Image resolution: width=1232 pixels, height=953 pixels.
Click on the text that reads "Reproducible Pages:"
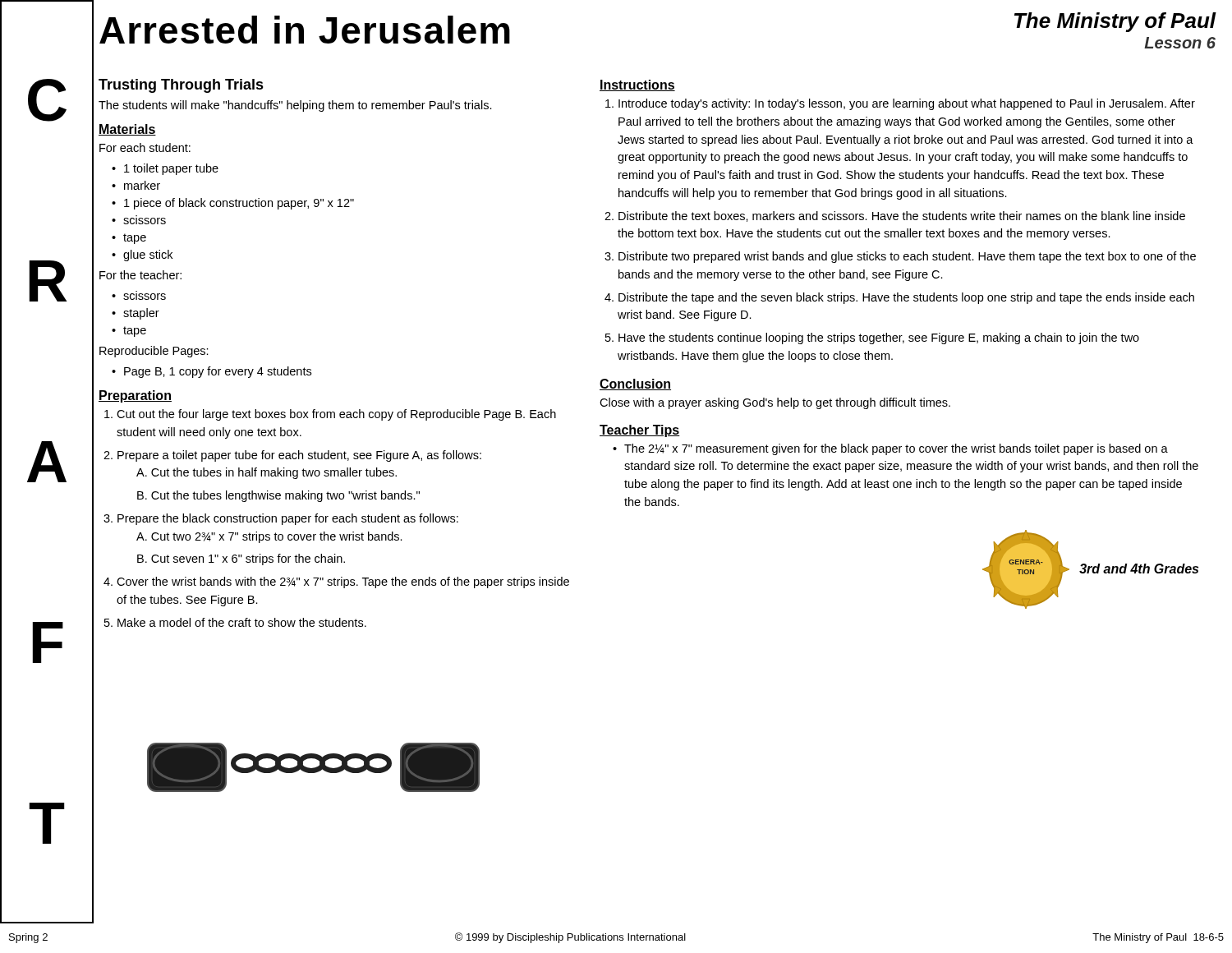pyautogui.click(x=154, y=351)
